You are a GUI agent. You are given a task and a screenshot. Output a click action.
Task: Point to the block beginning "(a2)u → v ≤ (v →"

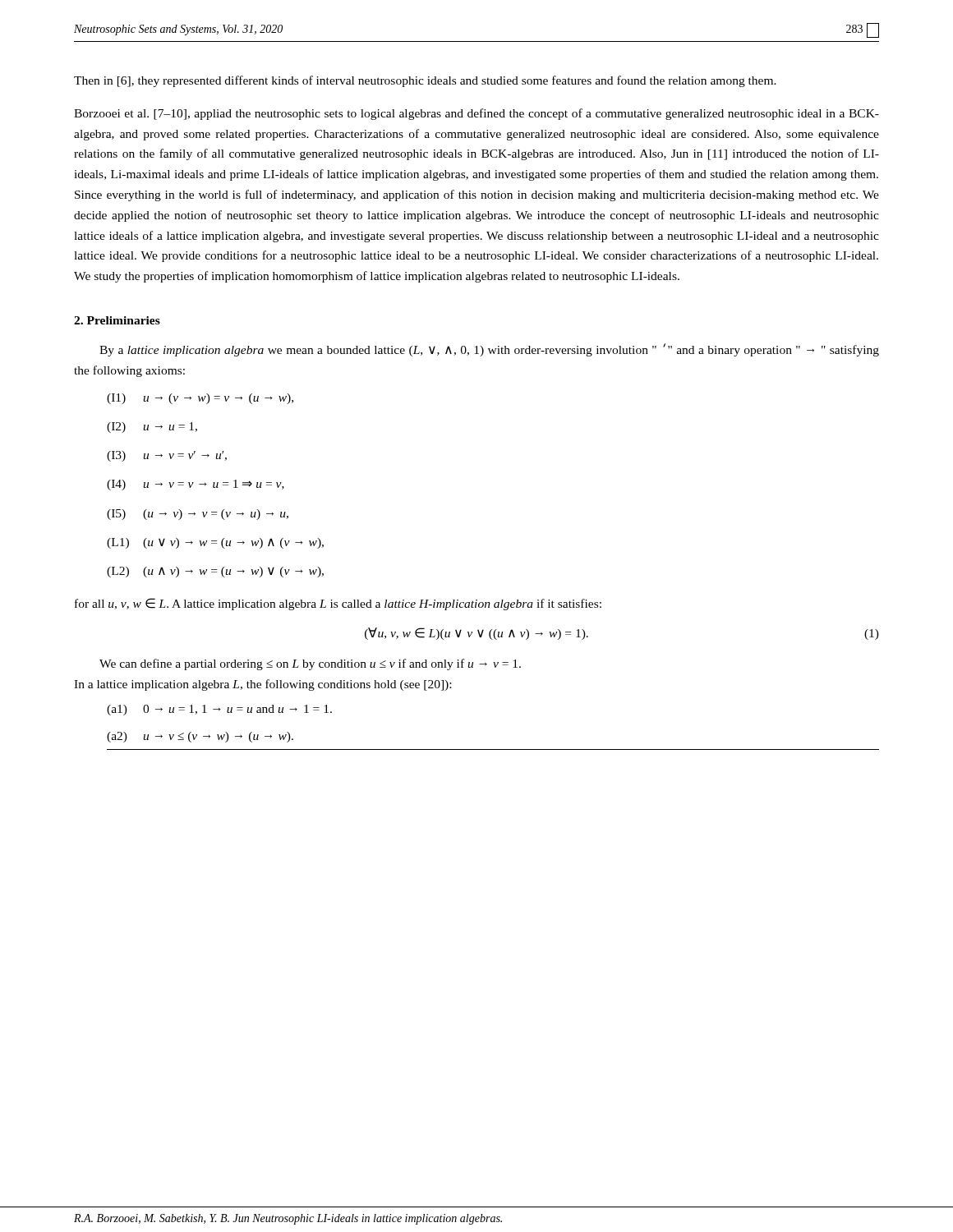click(x=200, y=737)
